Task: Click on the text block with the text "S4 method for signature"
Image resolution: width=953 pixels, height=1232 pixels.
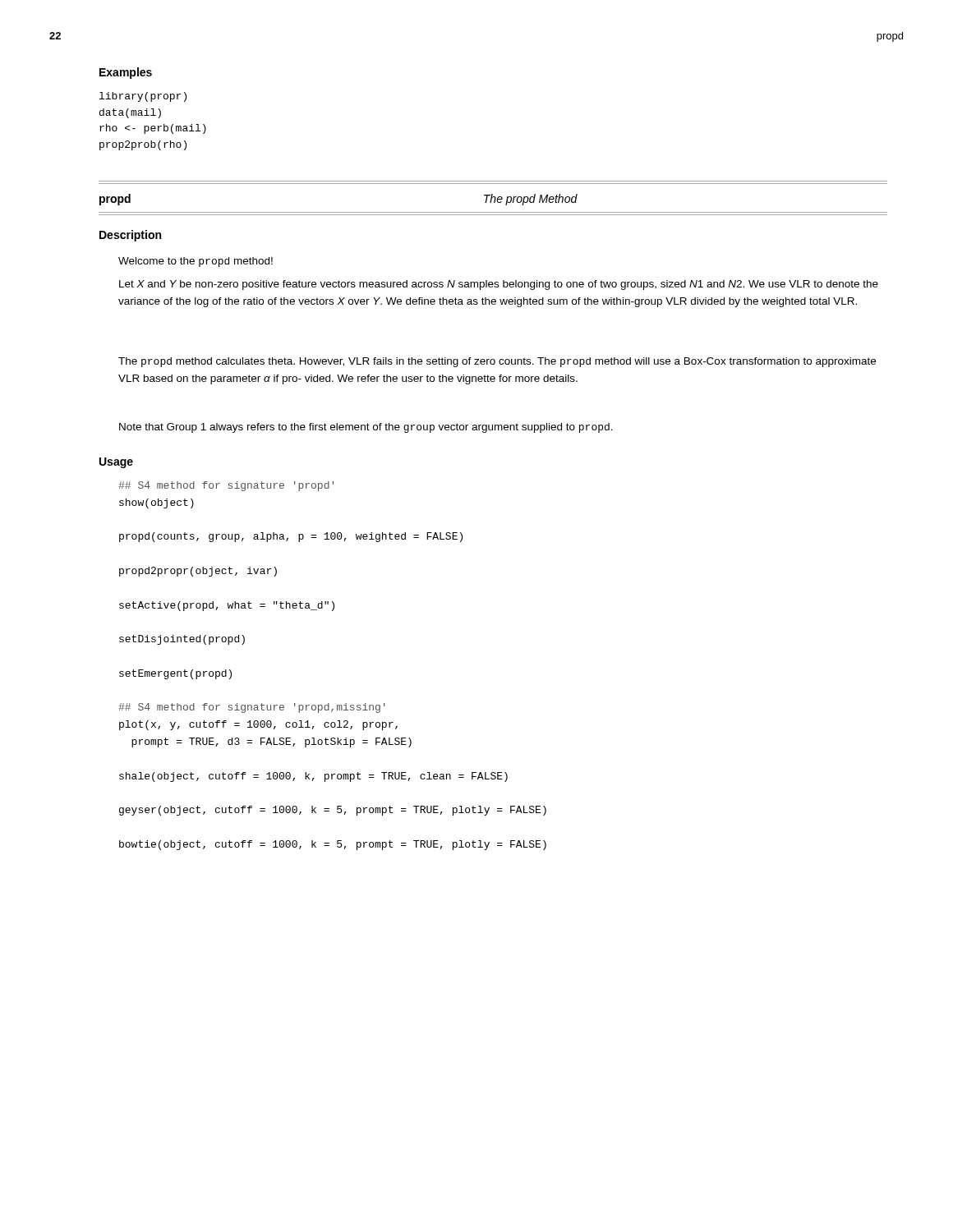Action: click(226, 486)
